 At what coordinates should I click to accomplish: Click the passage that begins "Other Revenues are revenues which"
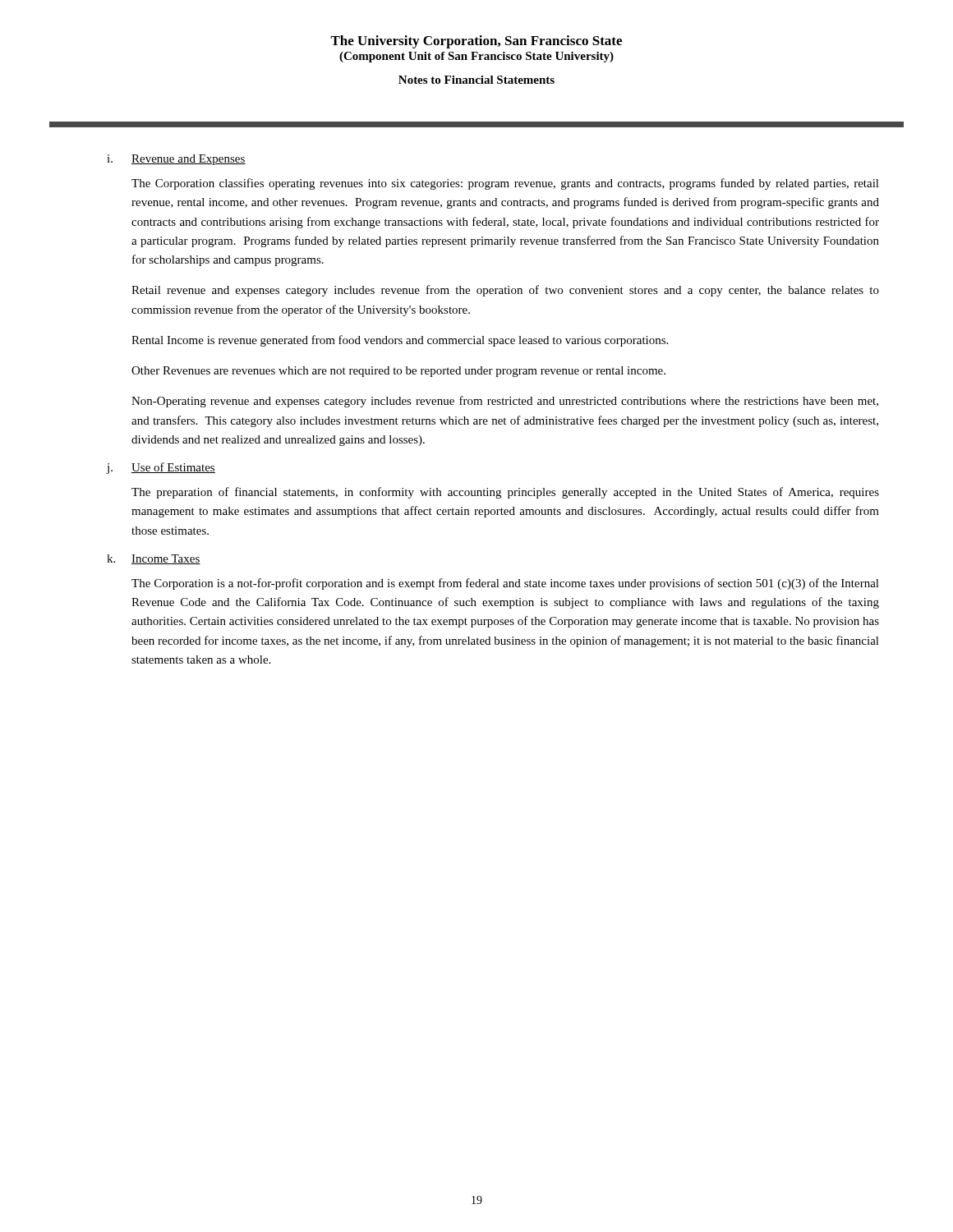(x=399, y=370)
